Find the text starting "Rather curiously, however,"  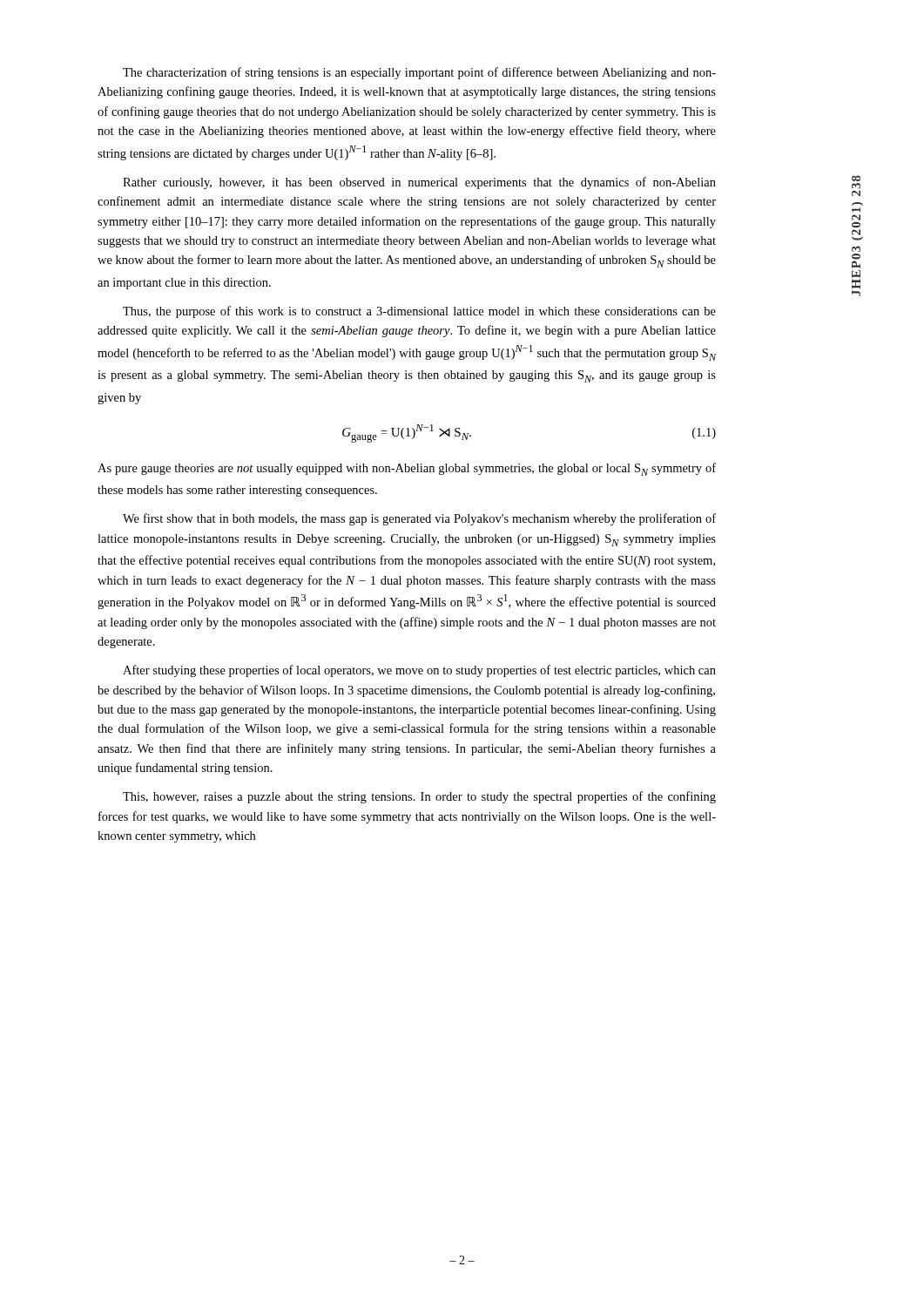407,232
